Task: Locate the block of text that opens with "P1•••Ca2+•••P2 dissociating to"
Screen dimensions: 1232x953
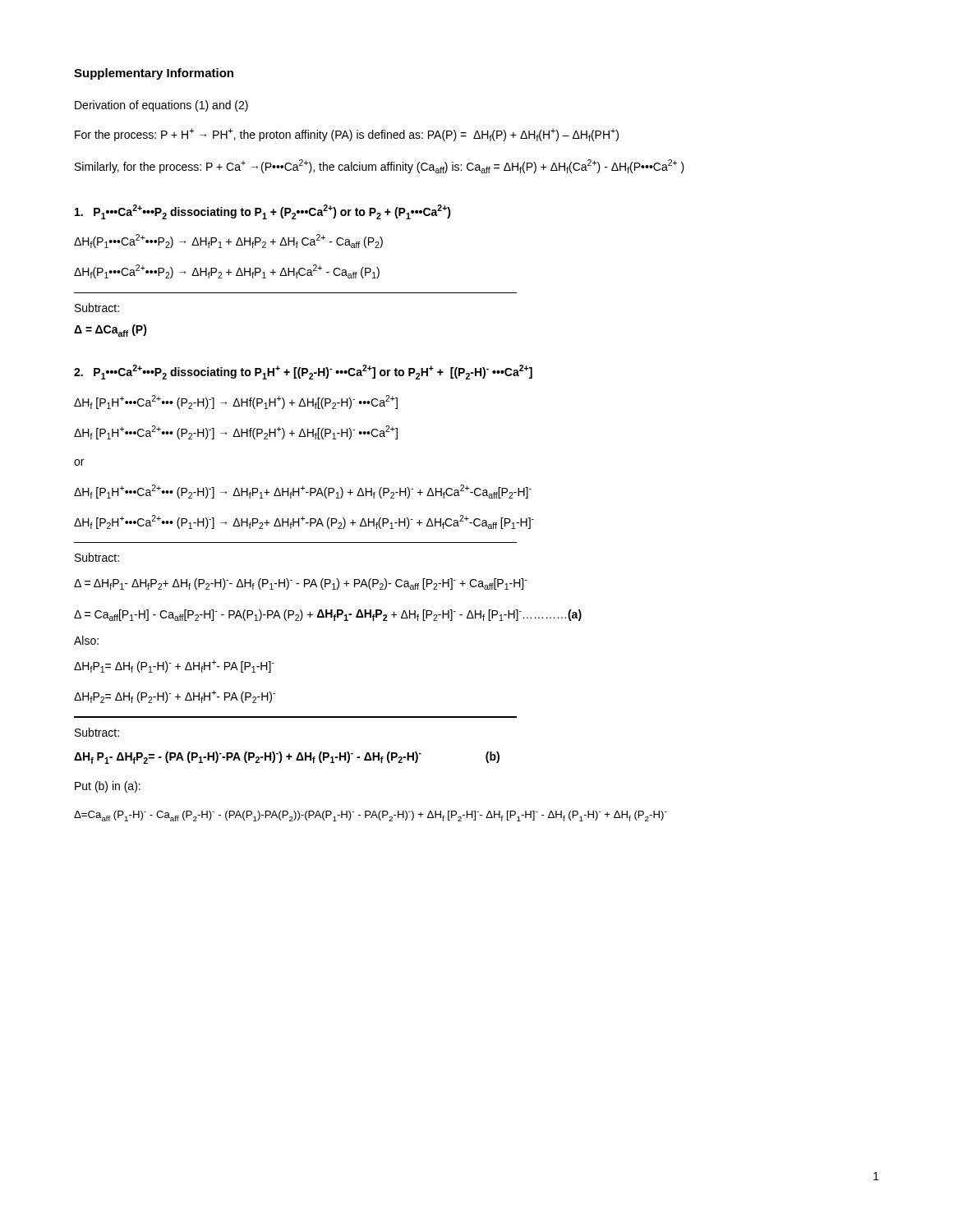Action: click(x=263, y=212)
